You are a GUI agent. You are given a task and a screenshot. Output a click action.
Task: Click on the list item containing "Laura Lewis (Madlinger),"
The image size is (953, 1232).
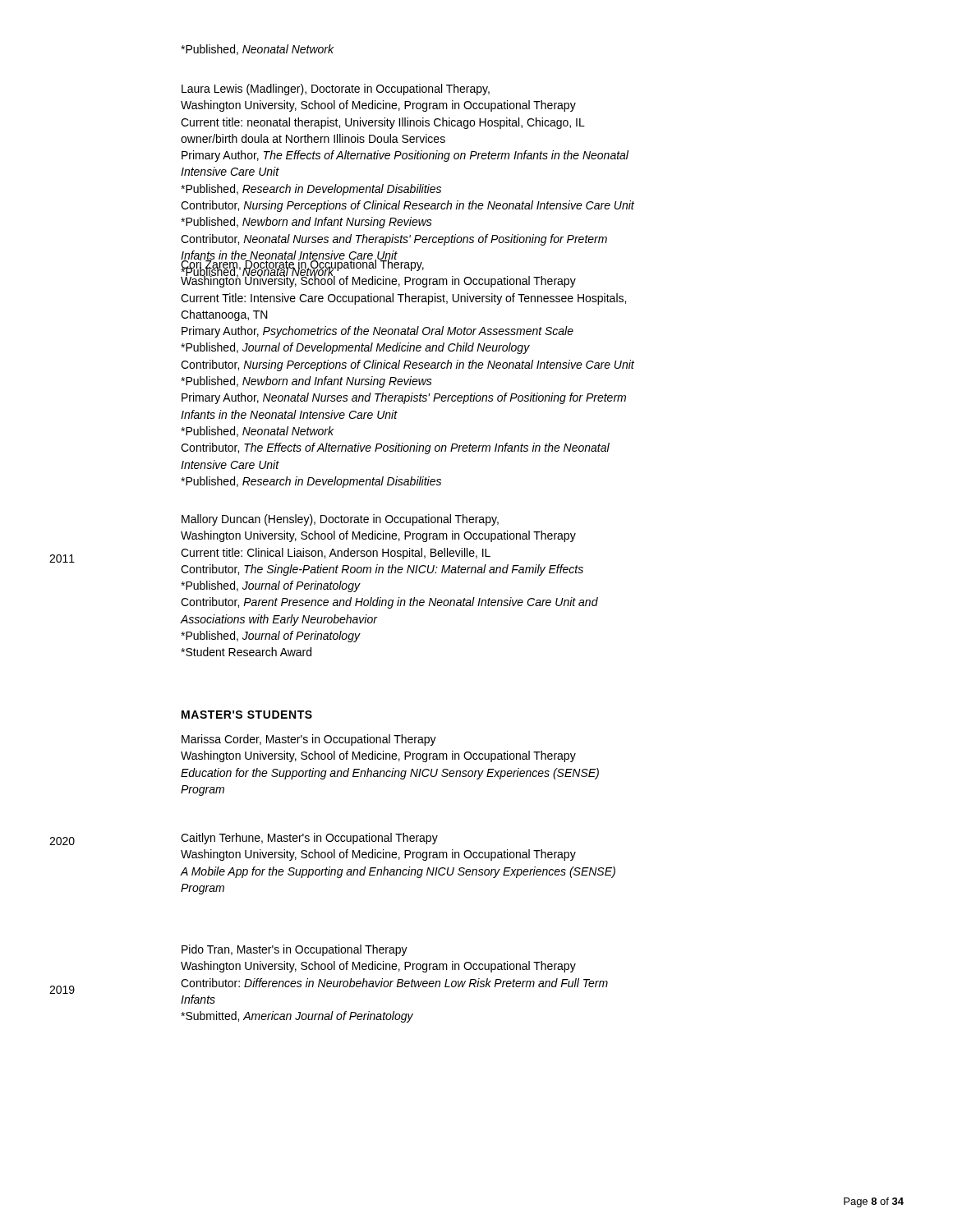pos(336,90)
